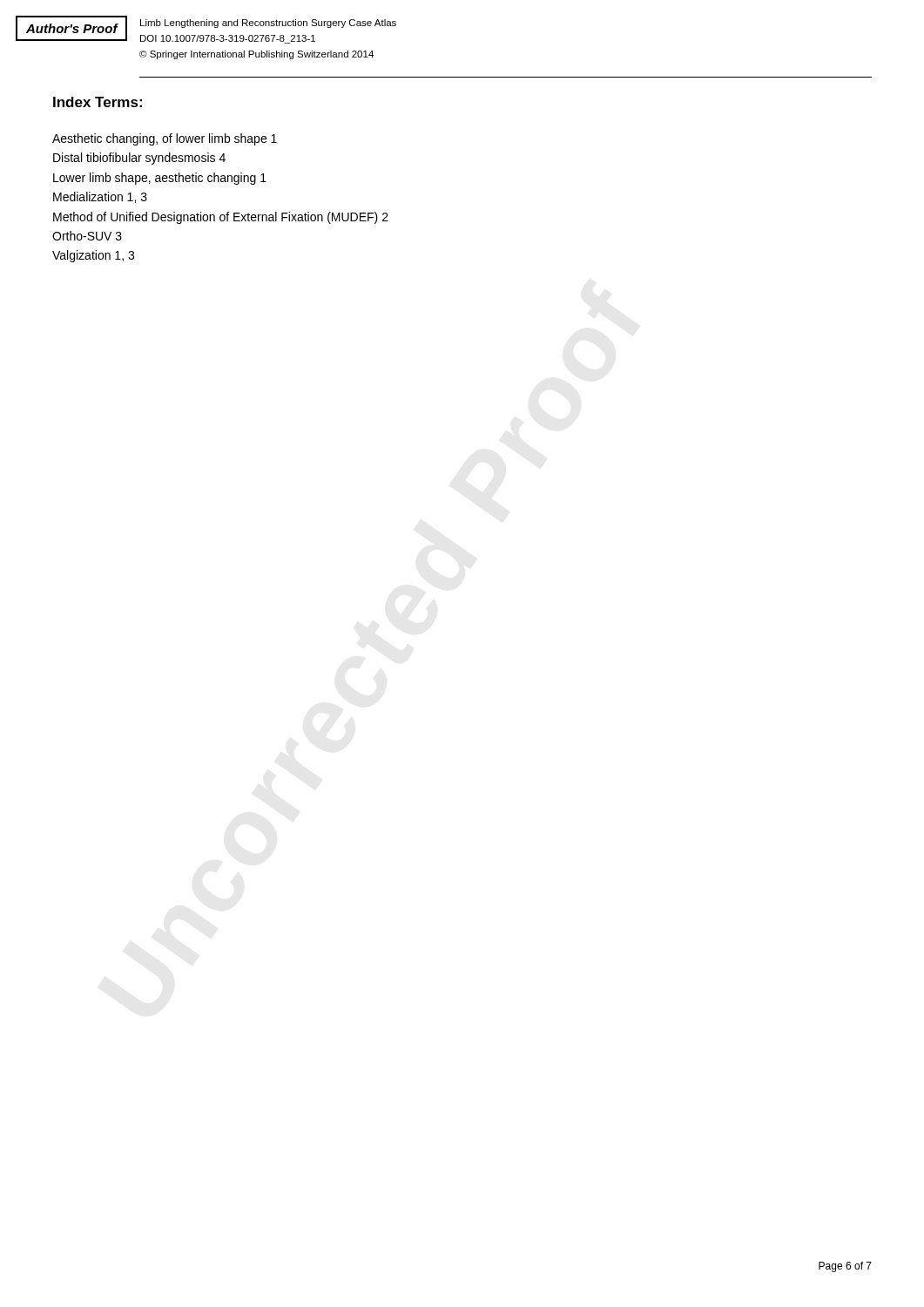Where does it say "Valgization 1, 3"?

tap(94, 256)
